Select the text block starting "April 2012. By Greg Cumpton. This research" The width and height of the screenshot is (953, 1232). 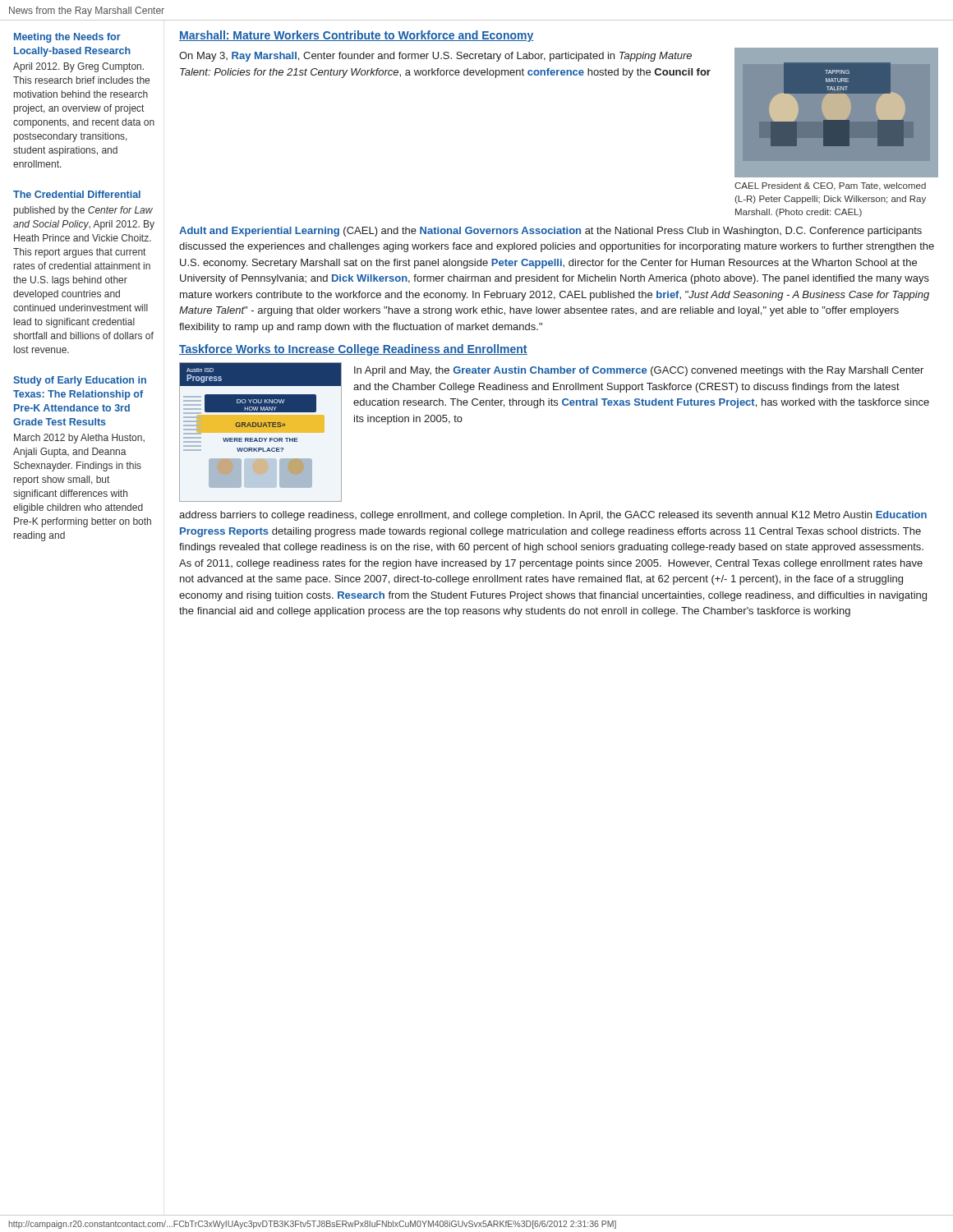[x=84, y=115]
